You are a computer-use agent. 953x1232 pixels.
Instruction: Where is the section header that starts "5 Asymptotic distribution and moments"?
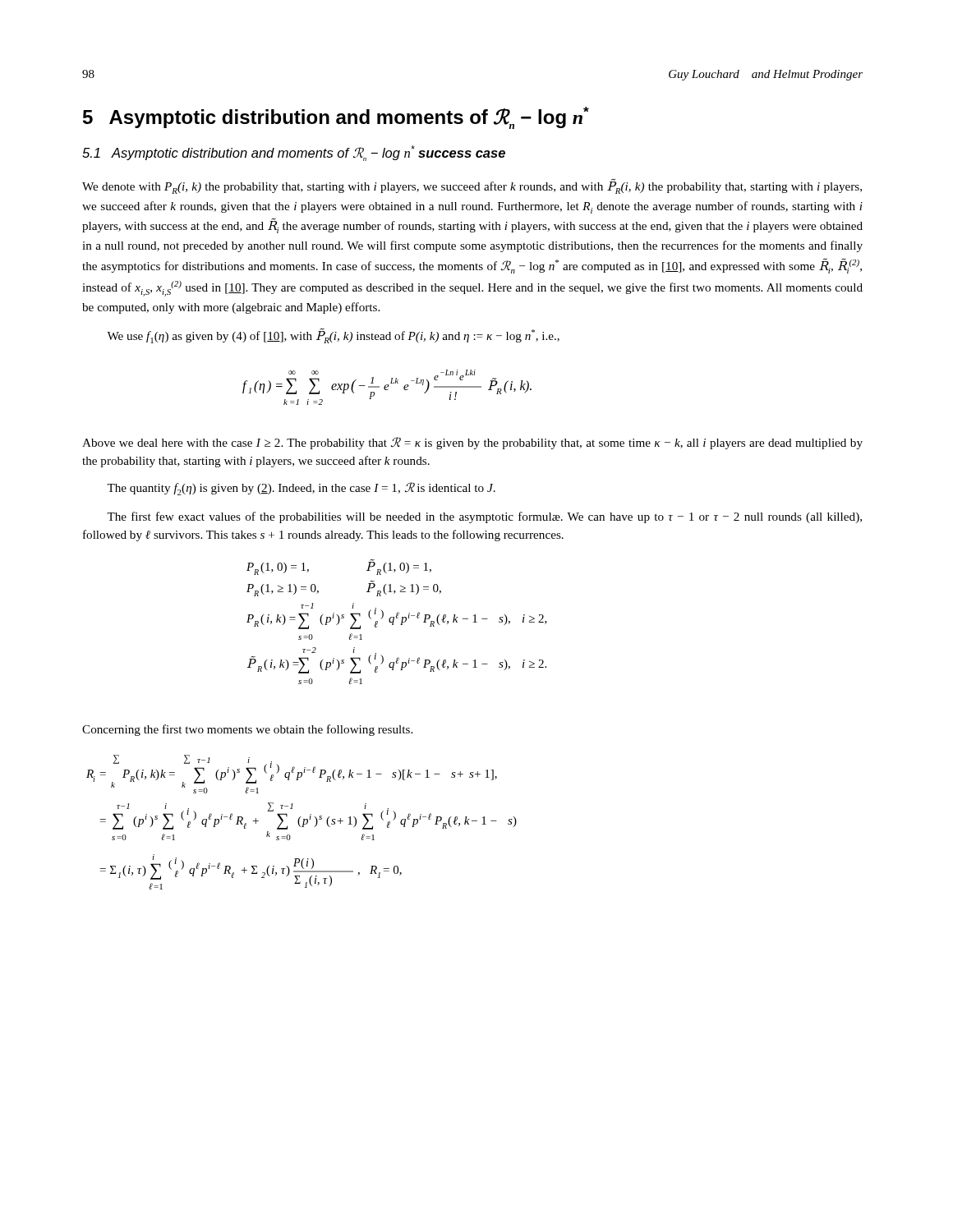[x=336, y=117]
